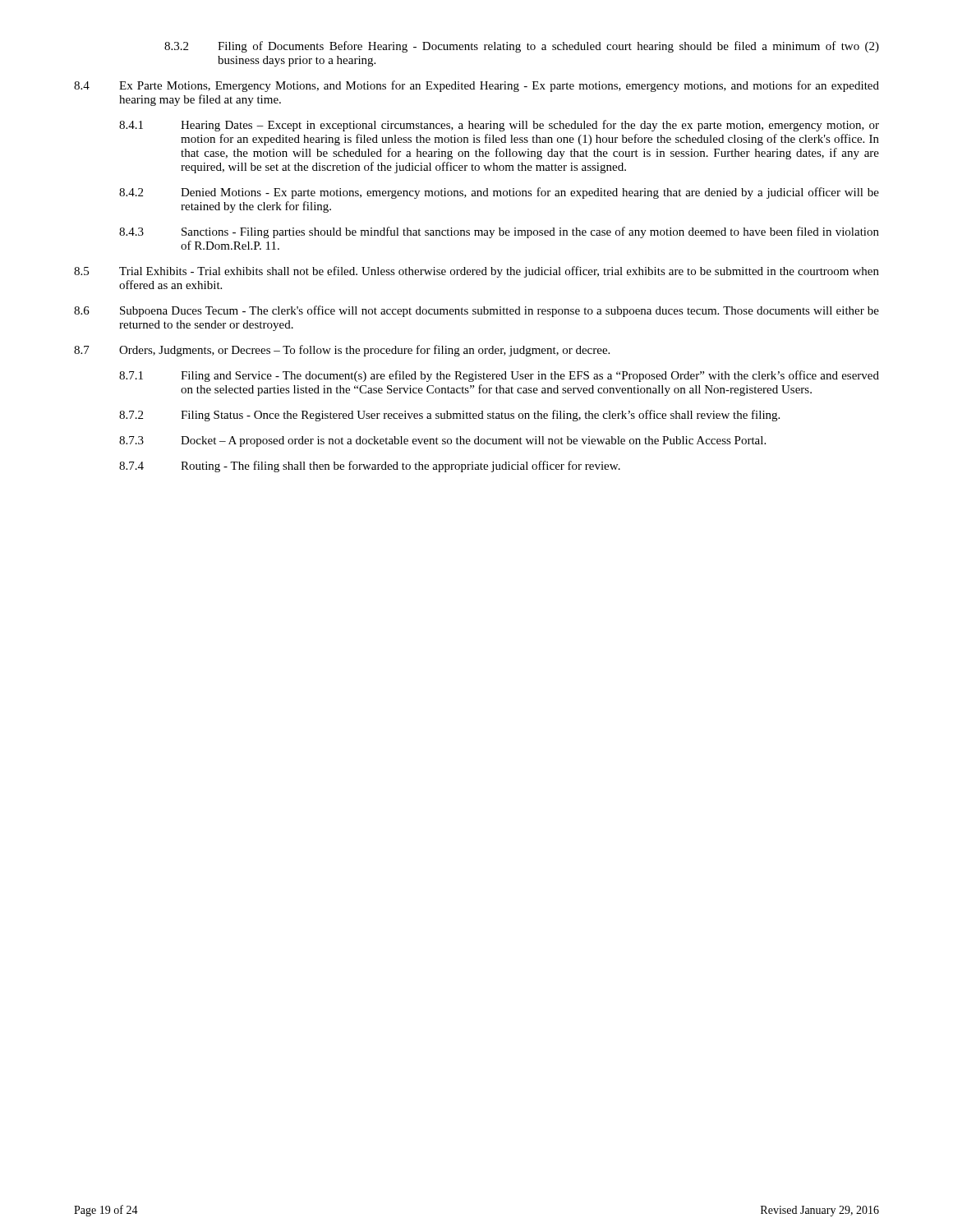
Task: Point to the block beginning "8.4.3 Sanctions - Filing parties should be mindful"
Action: pyautogui.click(x=499, y=239)
